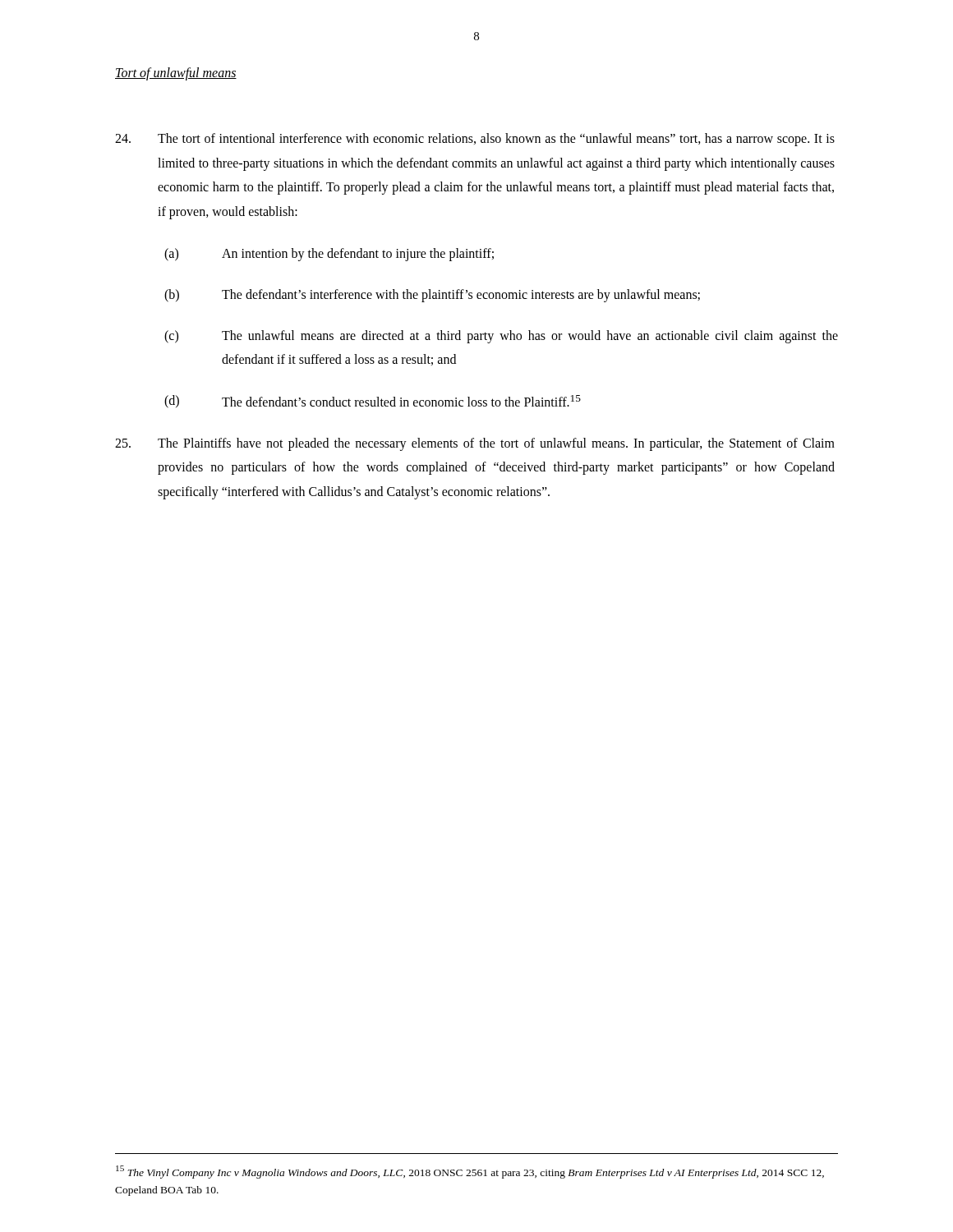This screenshot has height=1232, width=953.
Task: Find the list item that says "(d) The defendant’s conduct resulted in"
Action: click(501, 401)
